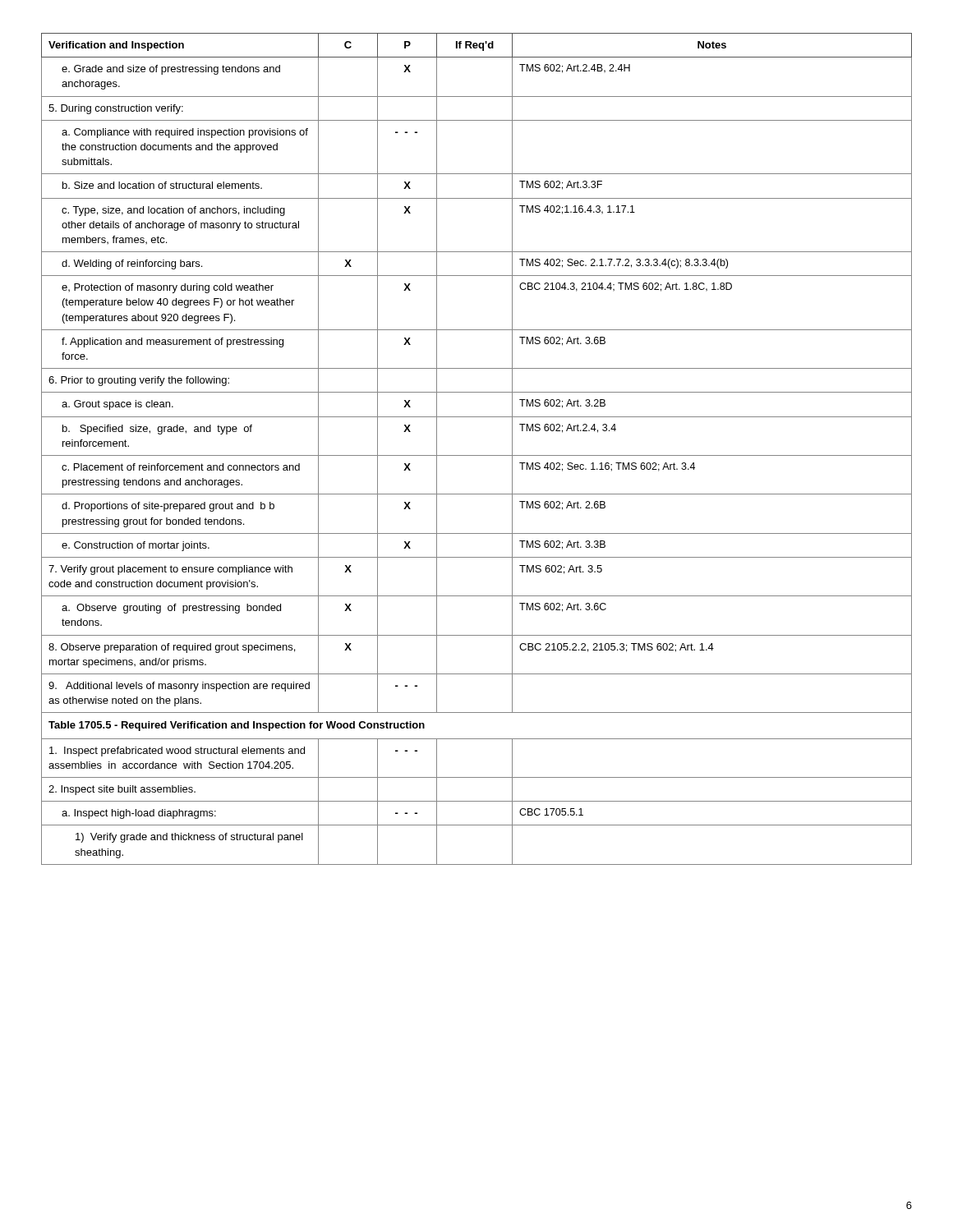
Task: Find the table that mentions "a. Compliance with"
Action: point(476,449)
